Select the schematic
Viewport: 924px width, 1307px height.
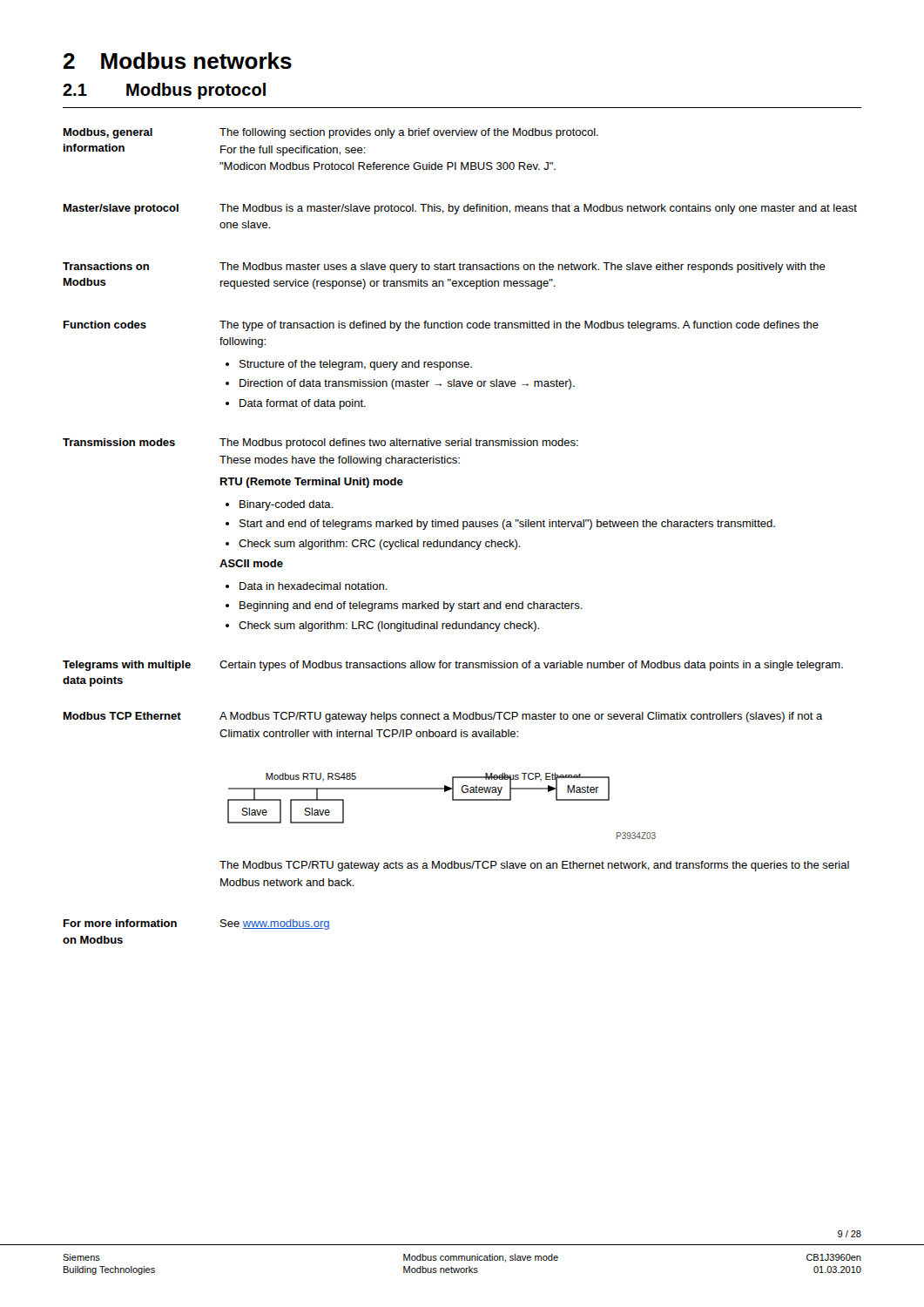pos(540,800)
